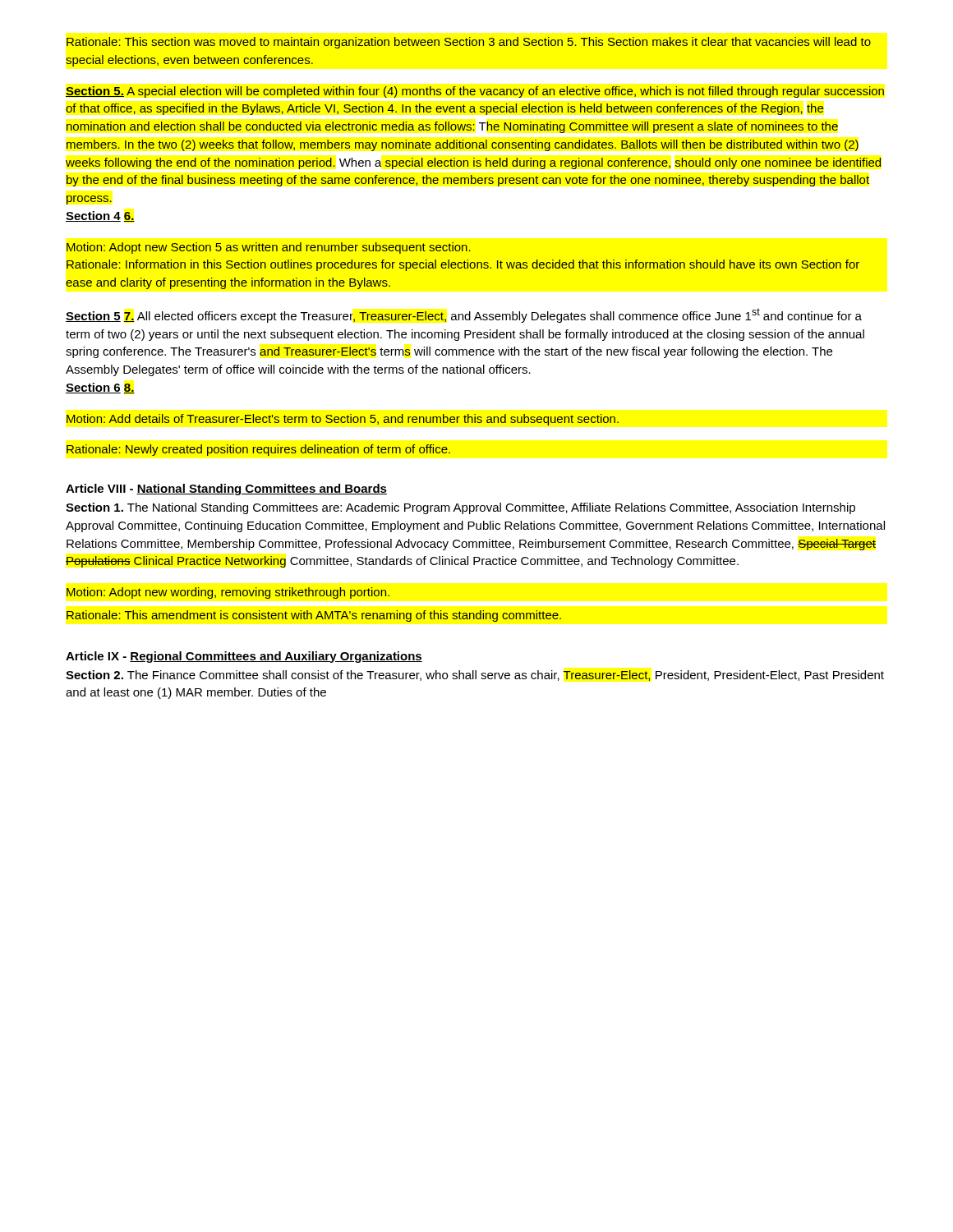Select the block starting "Rationale: Newly created position requires delineation of term"
The width and height of the screenshot is (953, 1232).
pos(258,450)
